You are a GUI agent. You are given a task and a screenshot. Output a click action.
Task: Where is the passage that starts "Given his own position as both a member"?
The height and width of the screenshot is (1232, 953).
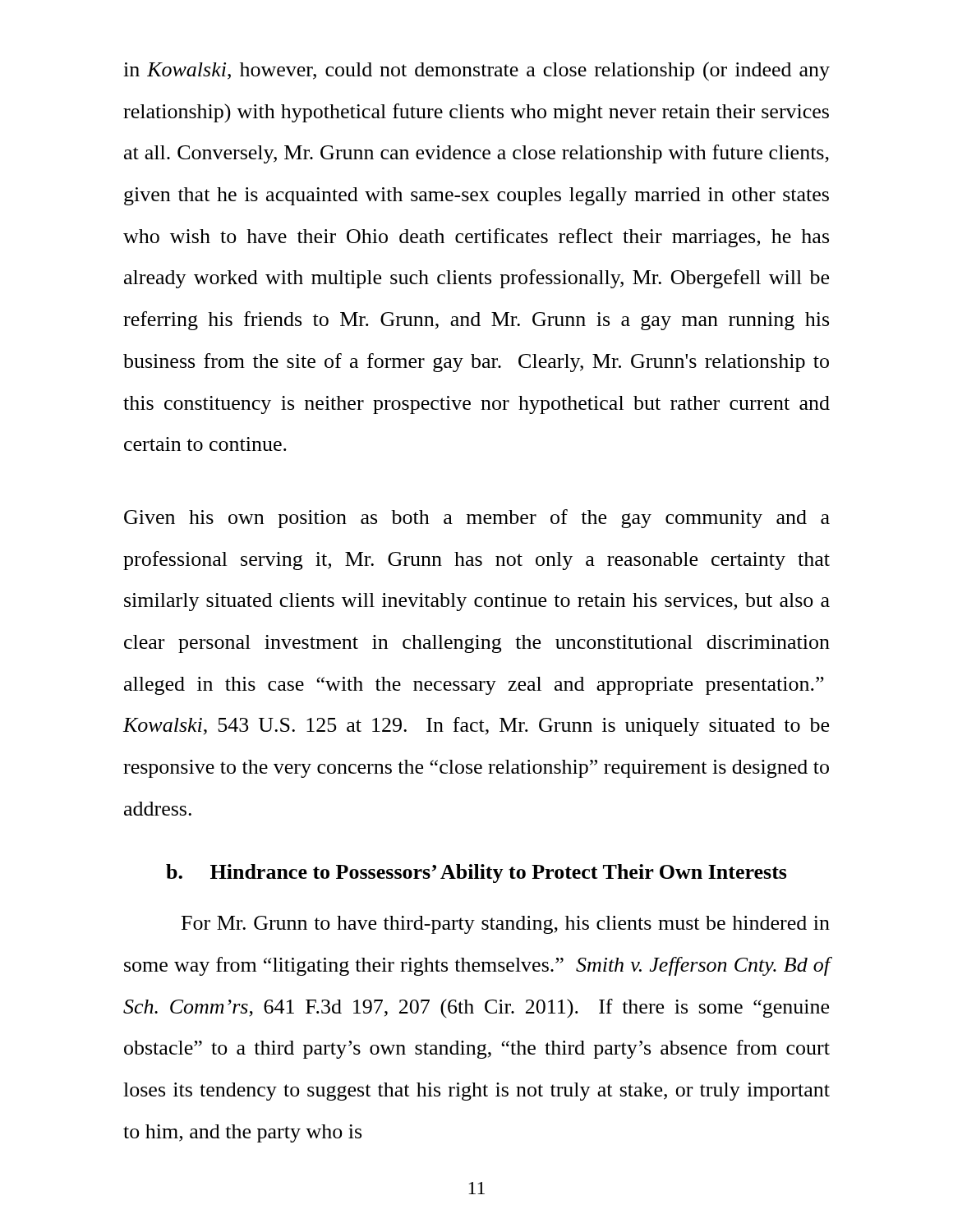point(476,663)
